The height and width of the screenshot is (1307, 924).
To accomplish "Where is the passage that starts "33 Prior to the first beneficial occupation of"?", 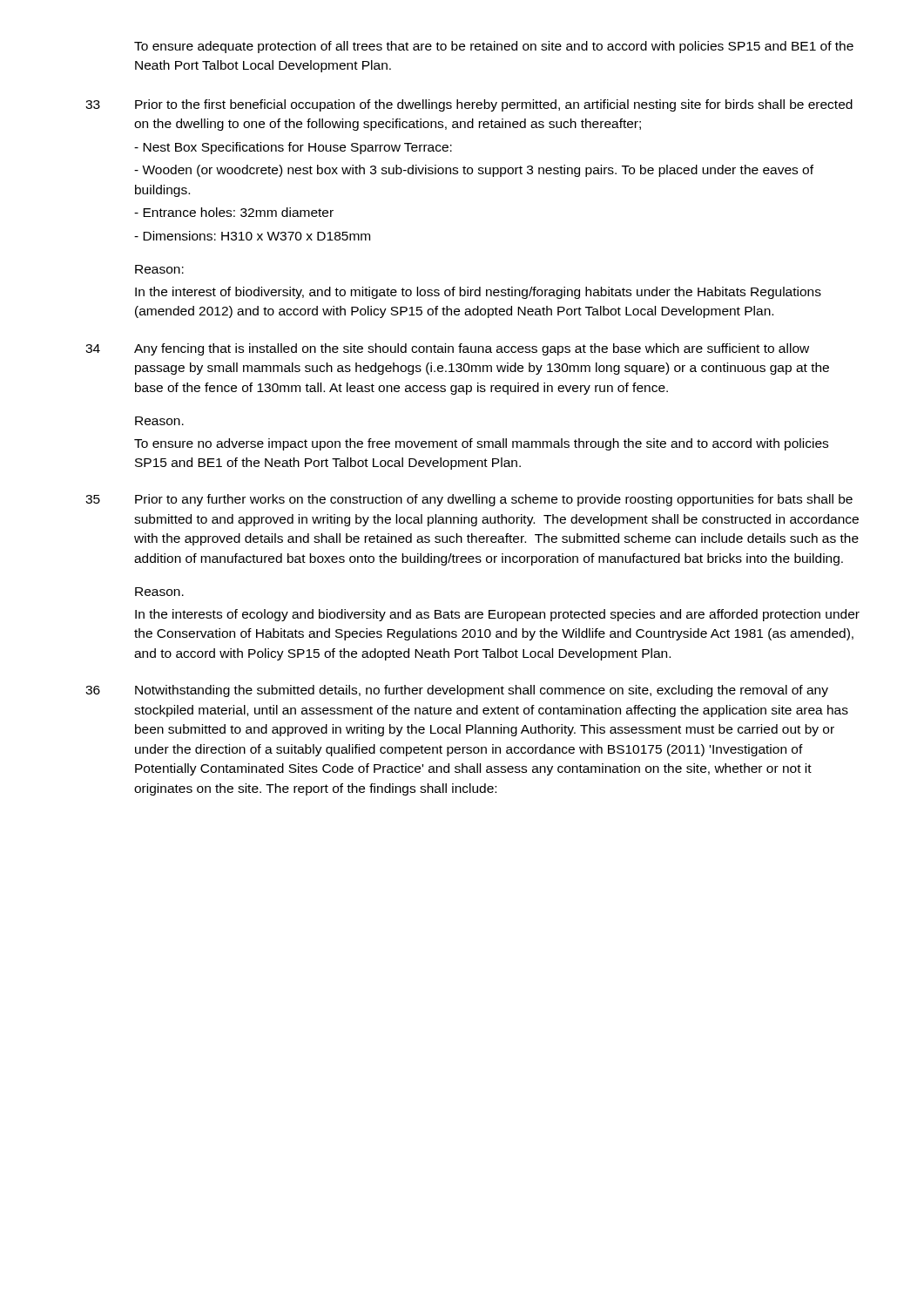I will pos(473,172).
